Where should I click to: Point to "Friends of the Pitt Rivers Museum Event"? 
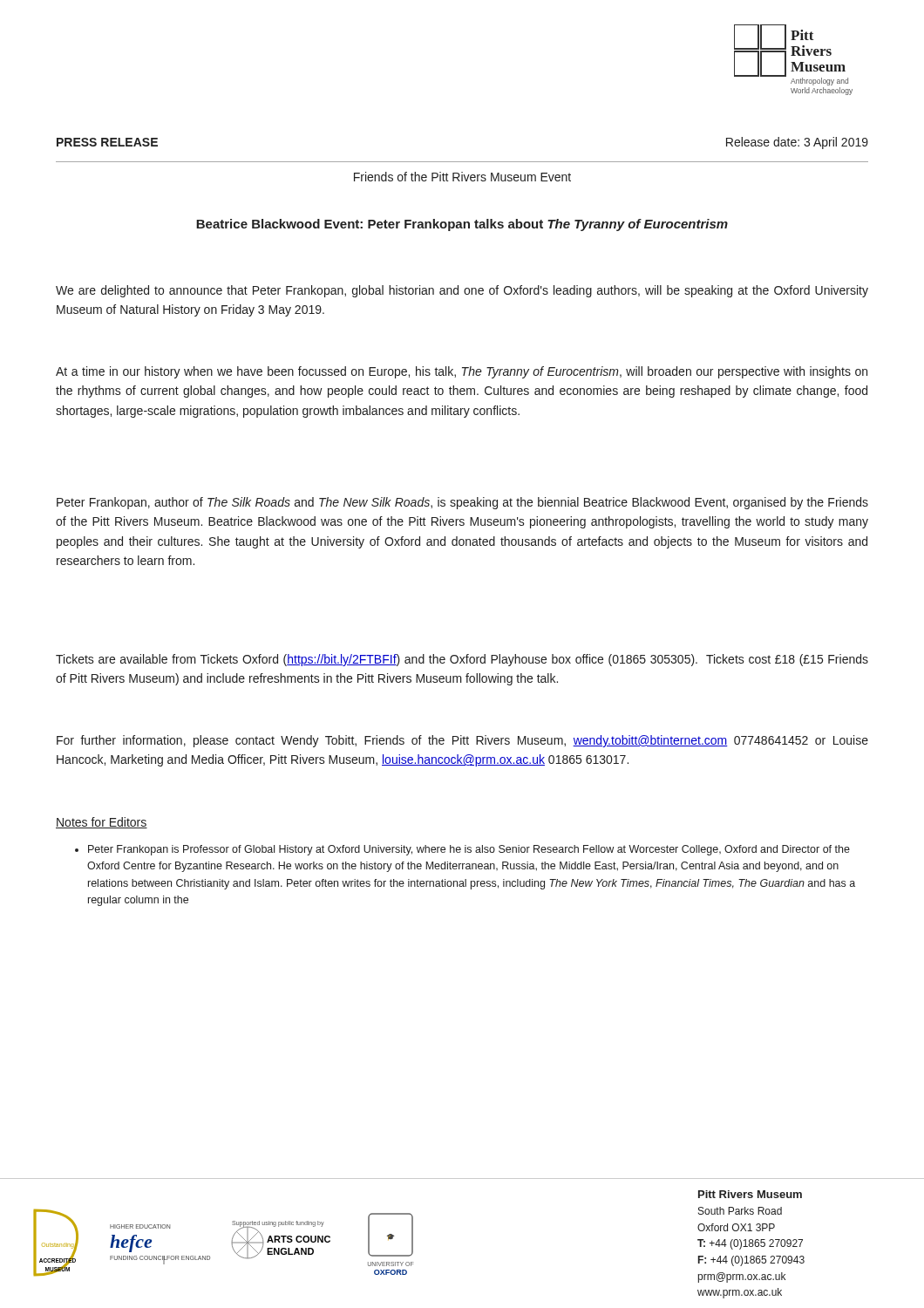(x=462, y=177)
